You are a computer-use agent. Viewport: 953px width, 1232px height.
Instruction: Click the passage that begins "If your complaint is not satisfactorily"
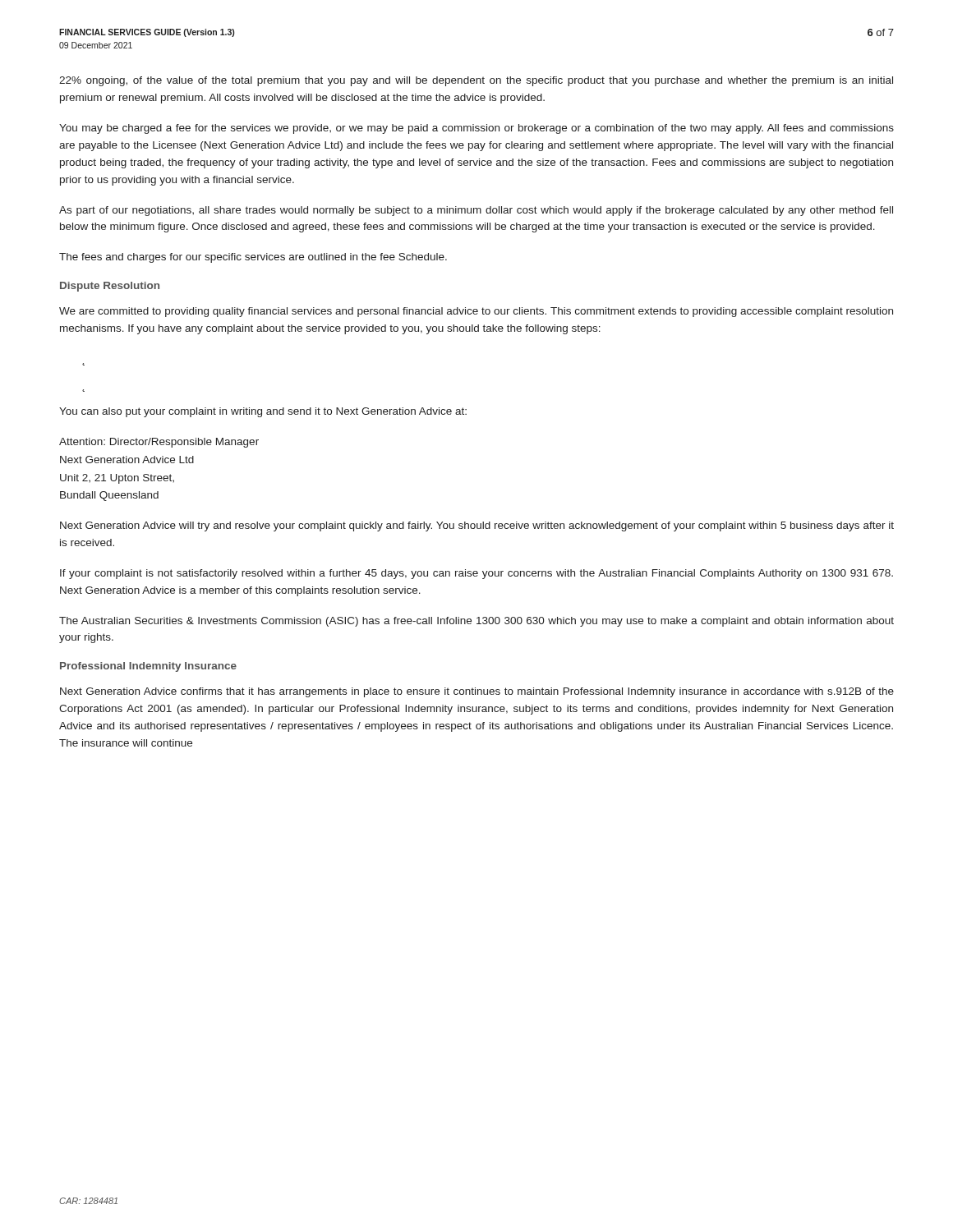(476, 581)
